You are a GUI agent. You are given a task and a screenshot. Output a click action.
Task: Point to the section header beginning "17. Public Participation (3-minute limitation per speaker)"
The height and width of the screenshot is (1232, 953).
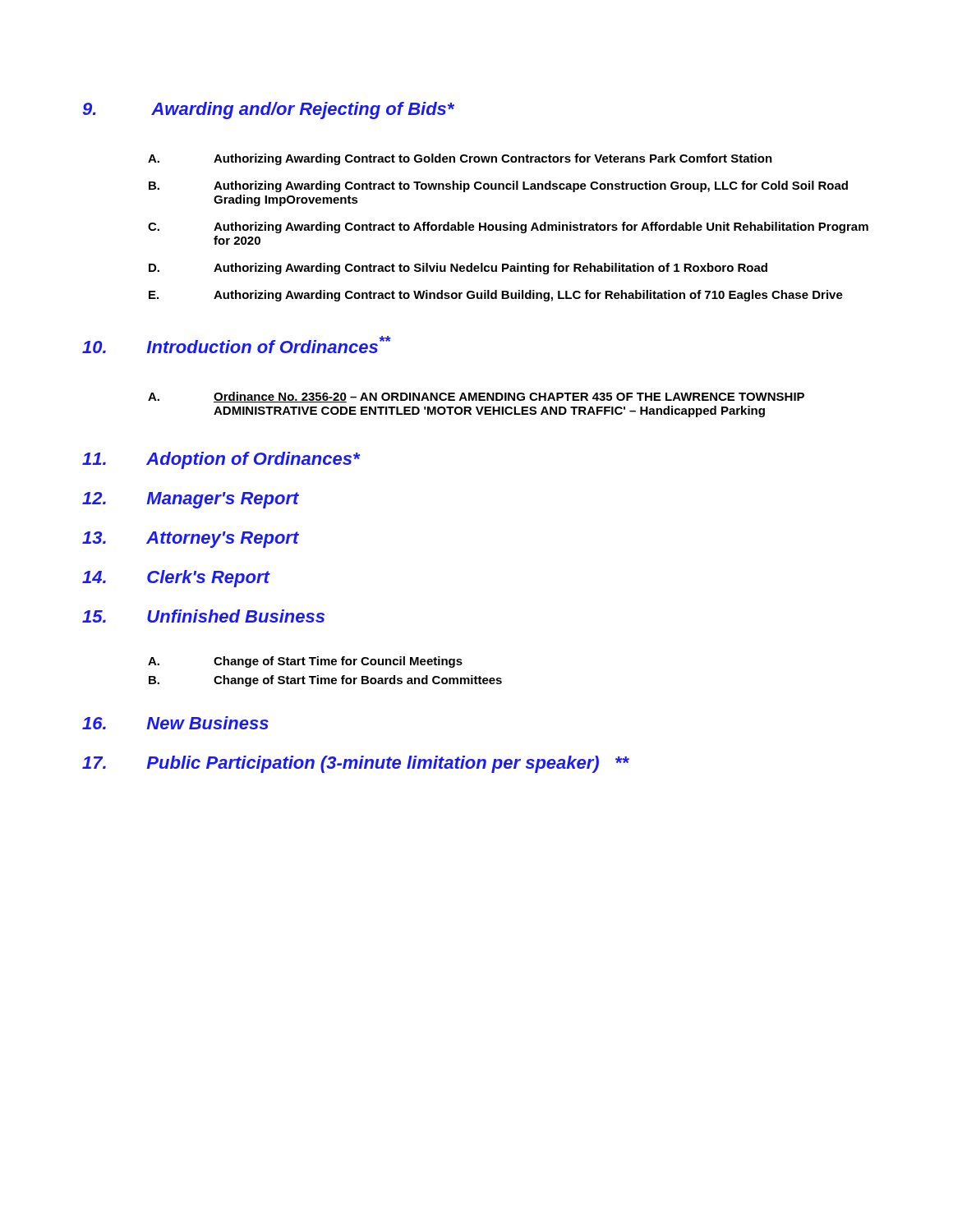355,763
